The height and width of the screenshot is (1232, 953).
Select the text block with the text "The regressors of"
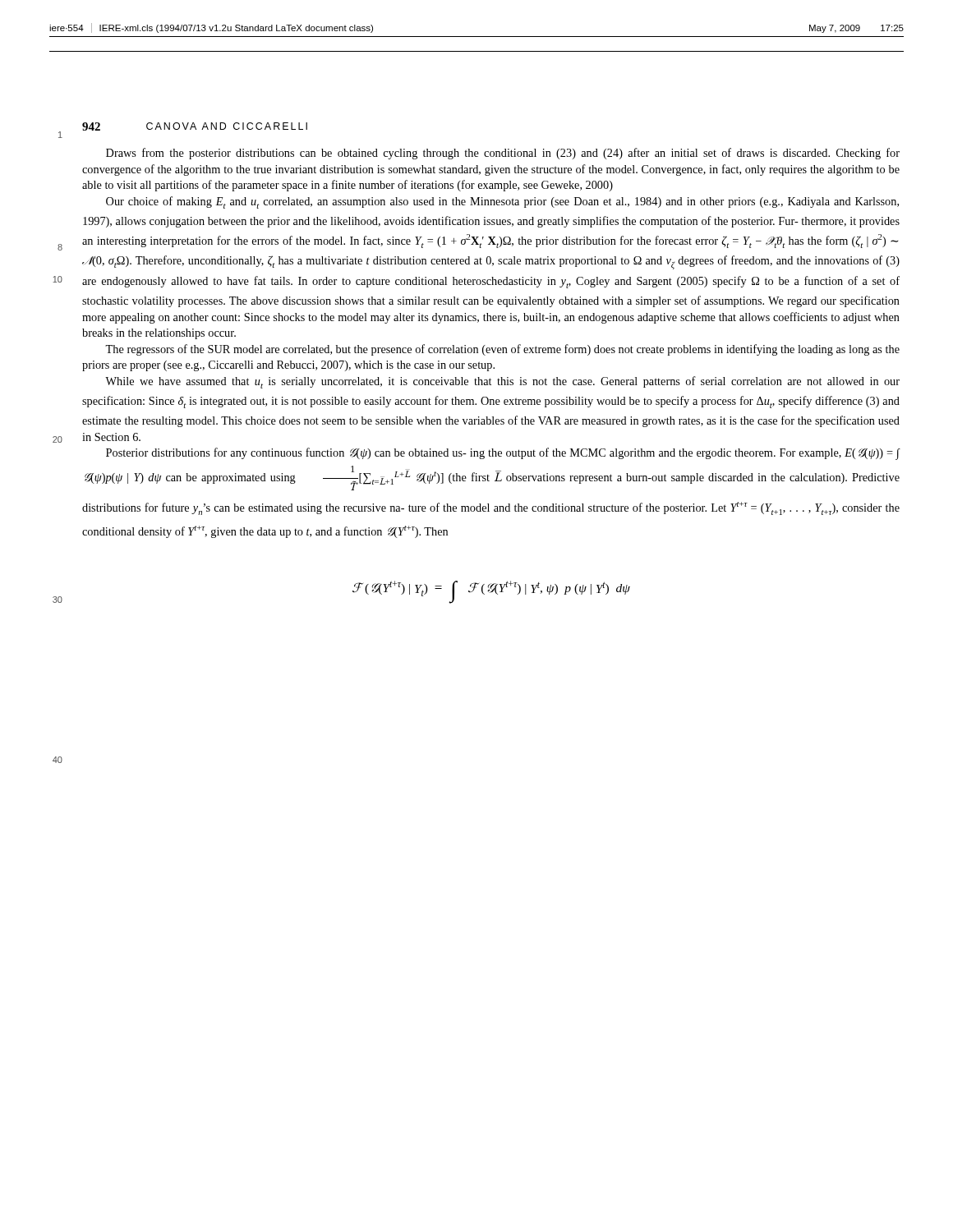click(x=491, y=357)
